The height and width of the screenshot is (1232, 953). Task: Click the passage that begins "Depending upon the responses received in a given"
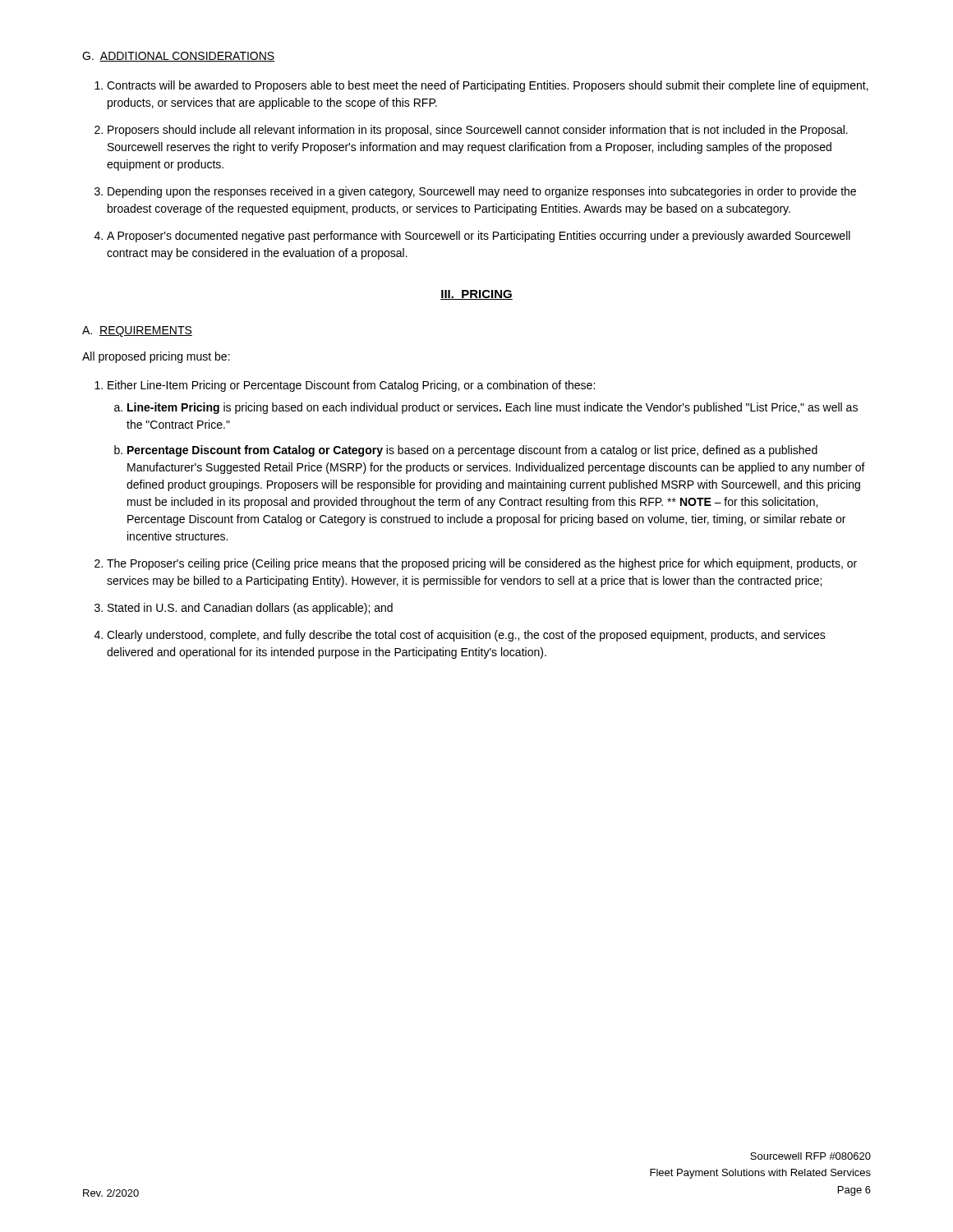(x=482, y=200)
